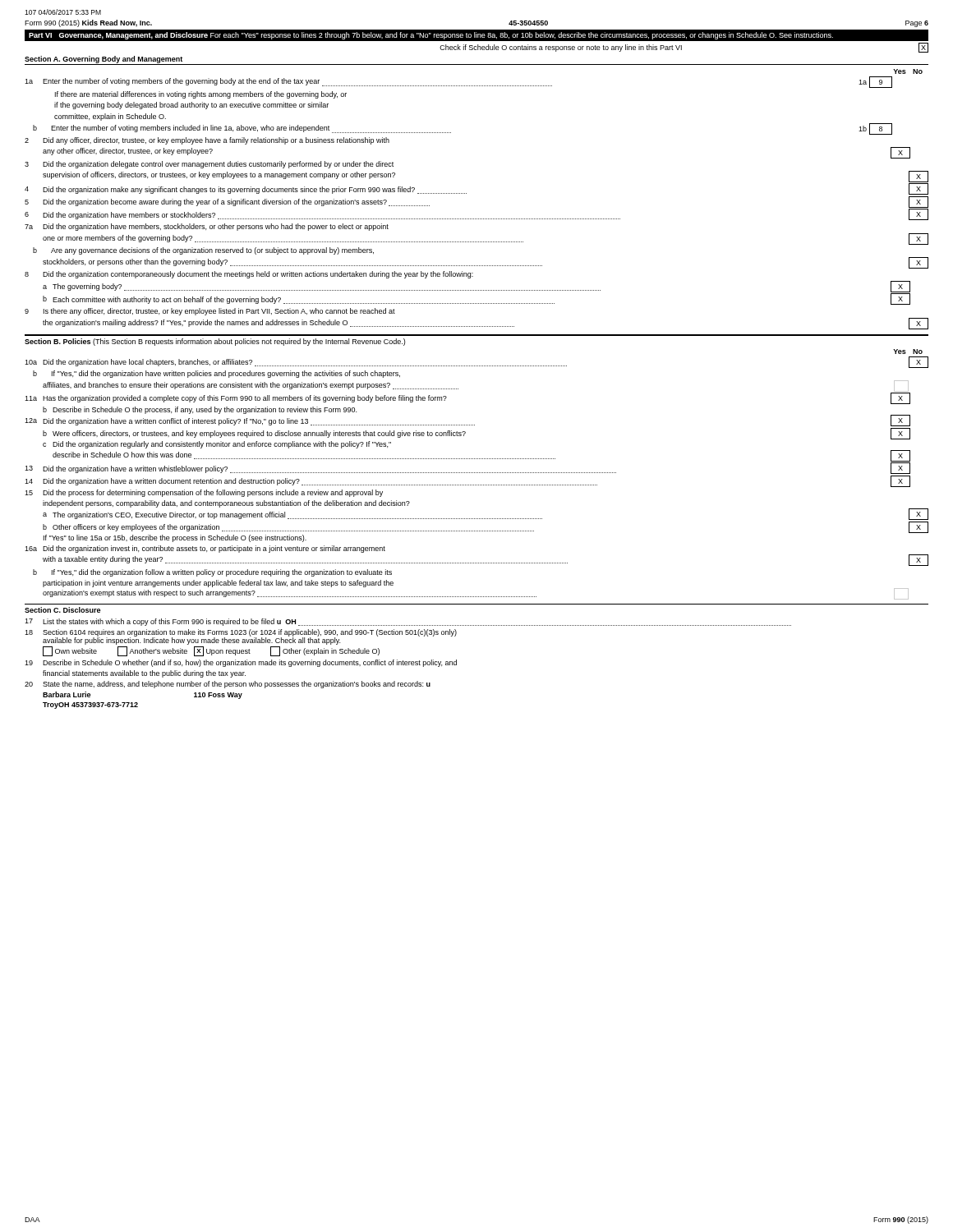Image resolution: width=953 pixels, height=1232 pixels.
Task: Find the section header containing "Section C. Disclosure"
Action: [x=63, y=610]
